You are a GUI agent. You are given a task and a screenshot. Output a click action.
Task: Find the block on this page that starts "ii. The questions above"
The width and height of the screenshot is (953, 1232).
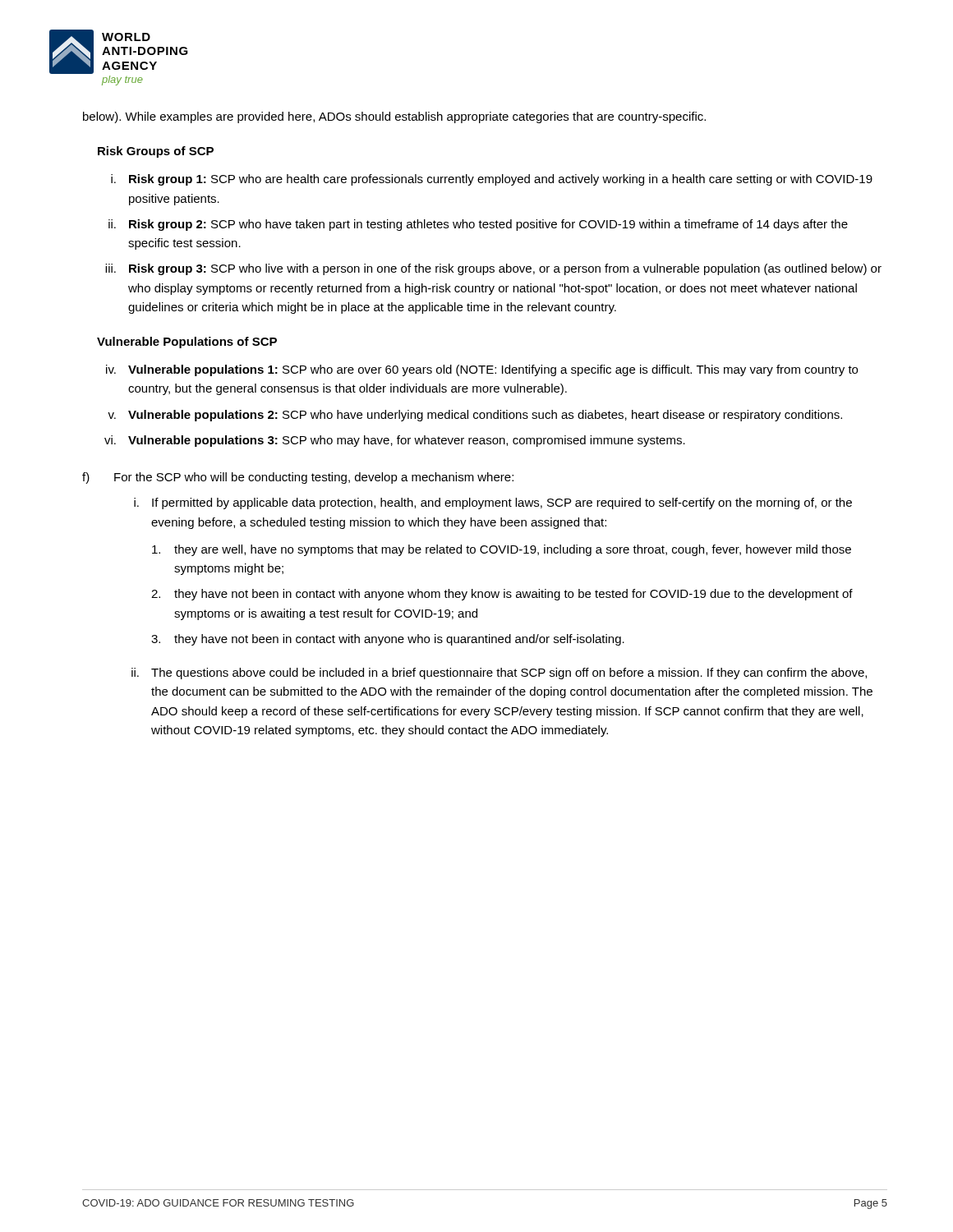[500, 701]
